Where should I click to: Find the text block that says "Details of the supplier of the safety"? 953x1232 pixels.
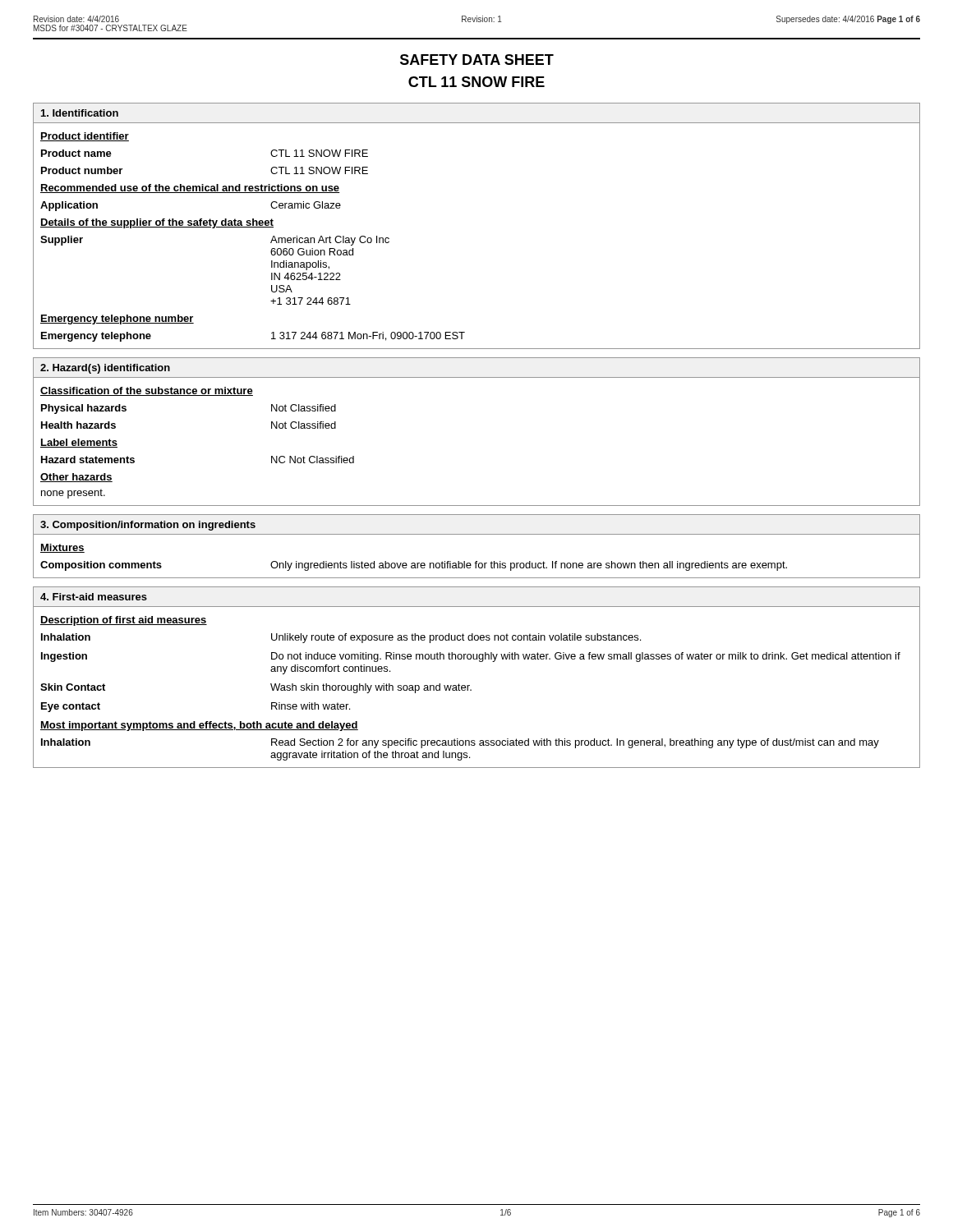(157, 222)
